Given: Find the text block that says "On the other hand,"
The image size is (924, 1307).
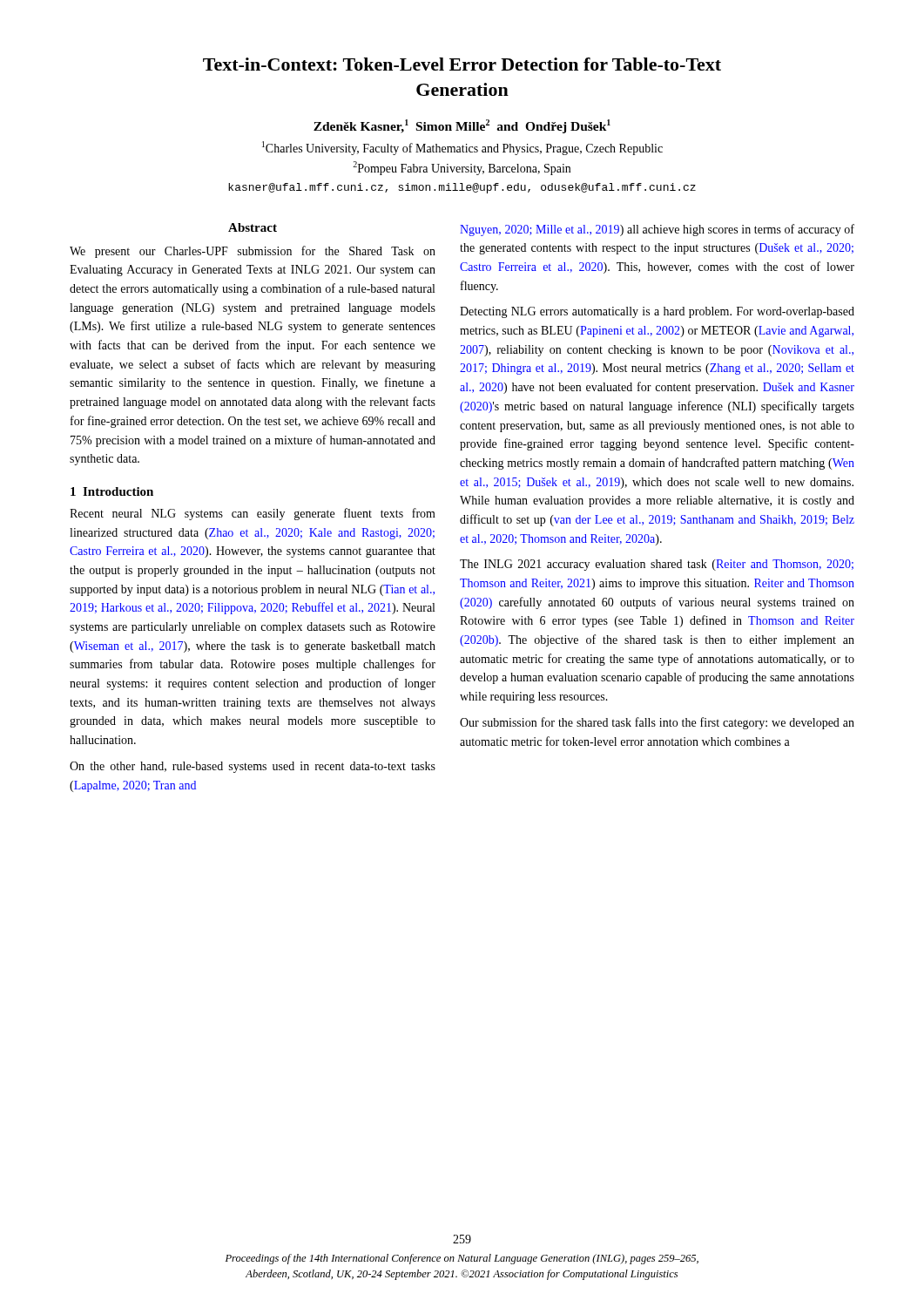Looking at the screenshot, I should (253, 776).
